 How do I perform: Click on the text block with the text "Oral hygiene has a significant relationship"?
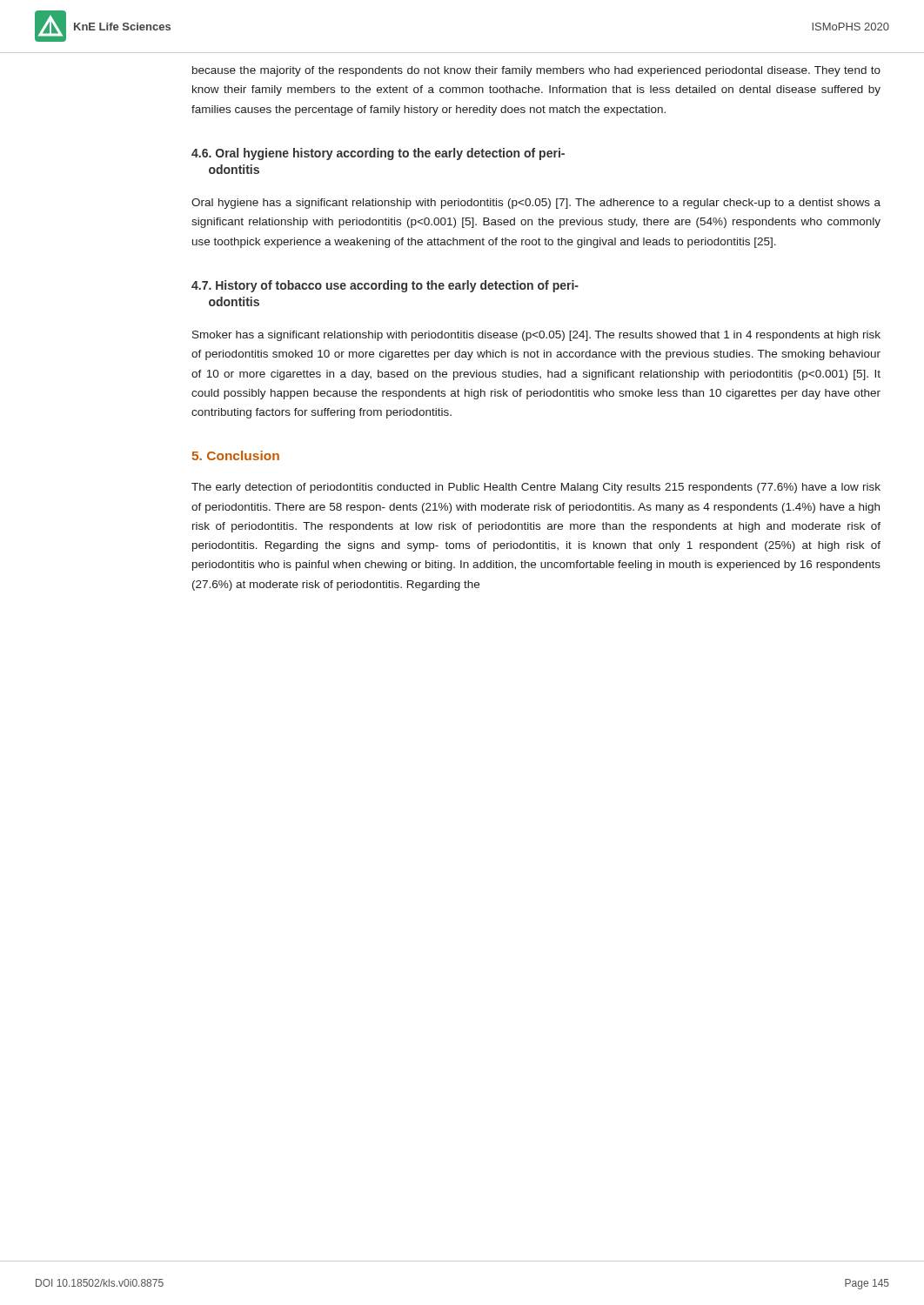click(536, 222)
